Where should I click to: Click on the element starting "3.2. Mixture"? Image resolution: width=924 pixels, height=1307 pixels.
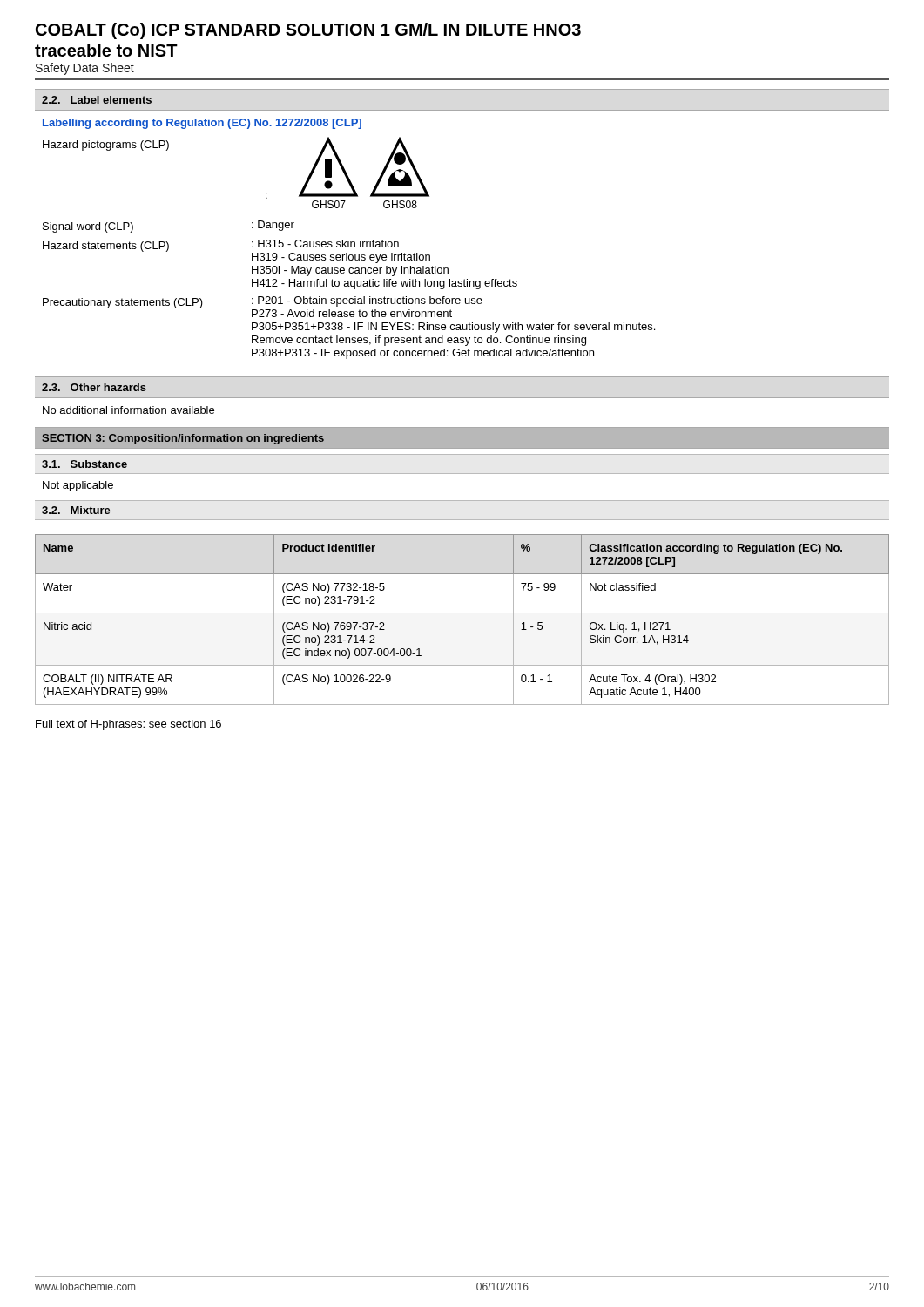(76, 510)
